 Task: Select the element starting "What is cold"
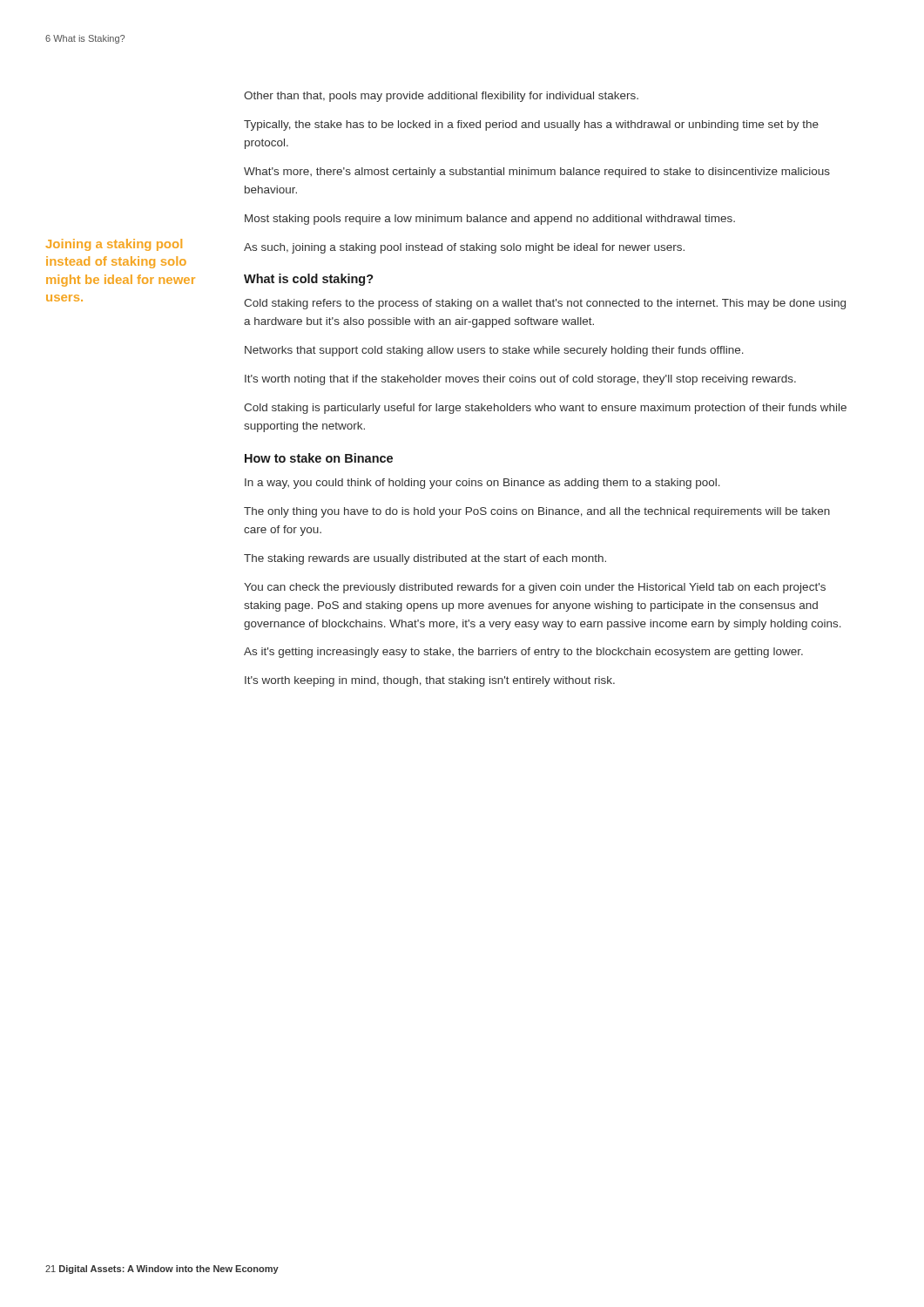(x=309, y=279)
